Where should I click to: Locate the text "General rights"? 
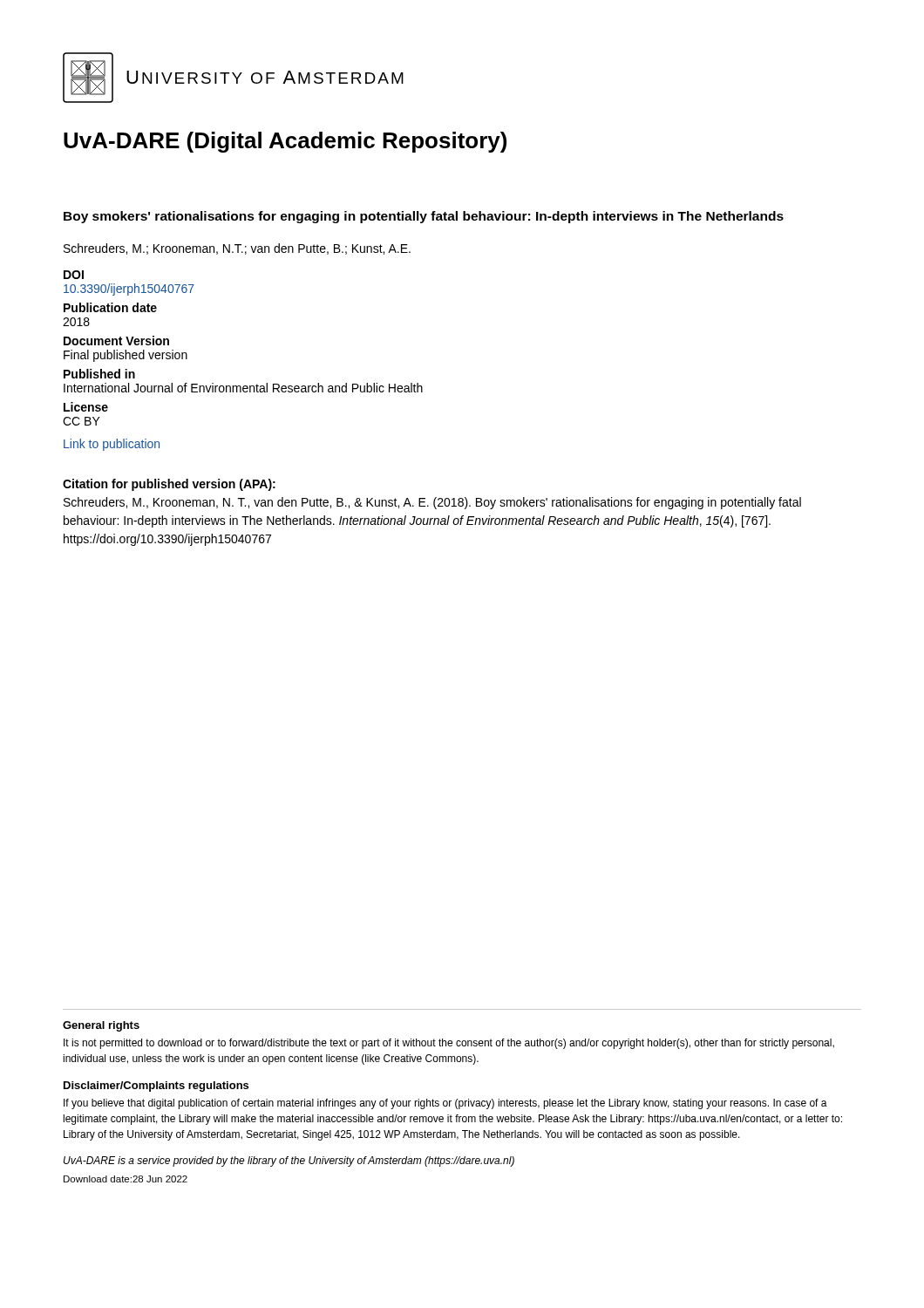101,1025
